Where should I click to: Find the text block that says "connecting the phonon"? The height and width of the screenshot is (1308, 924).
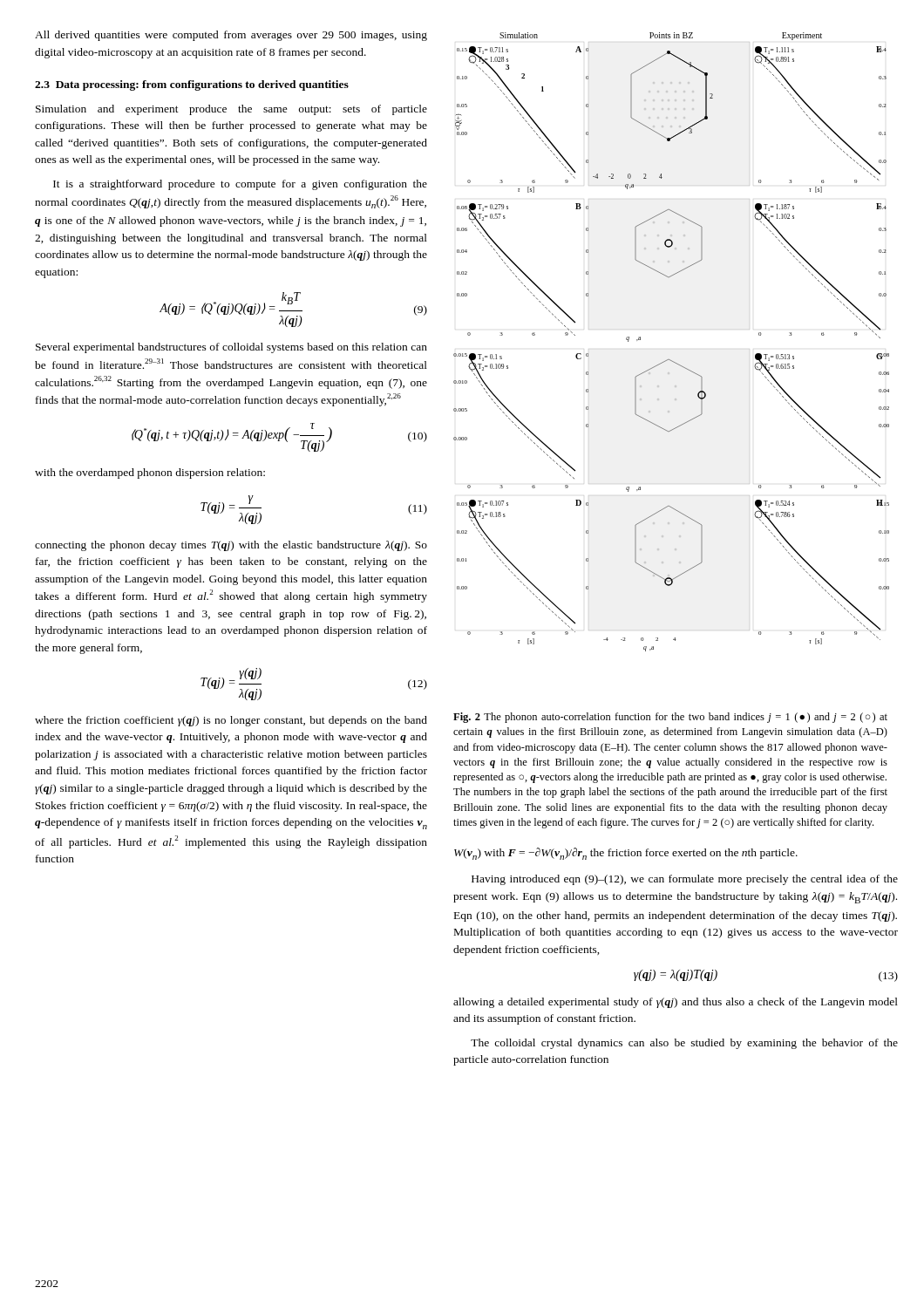click(231, 596)
